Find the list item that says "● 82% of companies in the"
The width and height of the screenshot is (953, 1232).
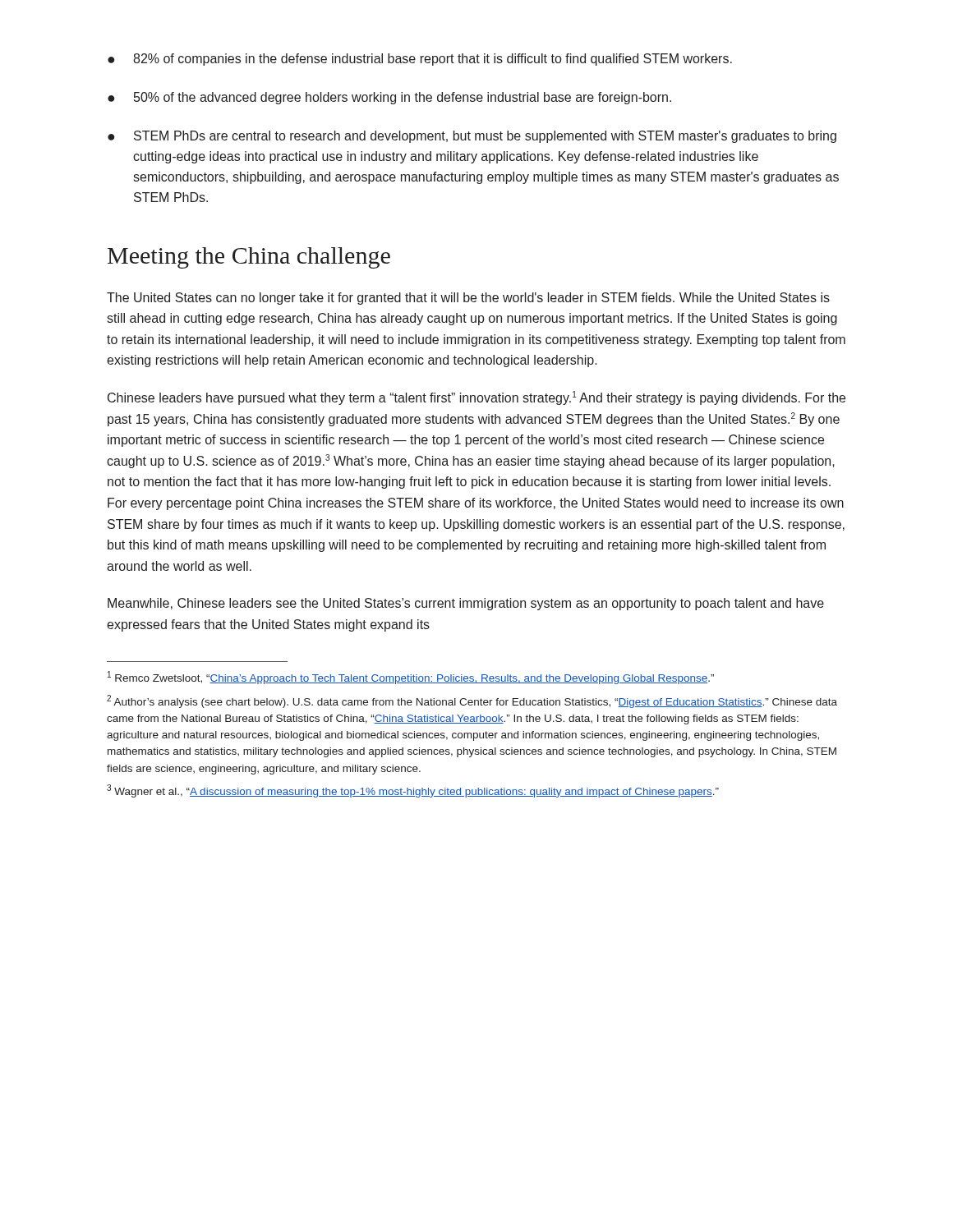[420, 60]
